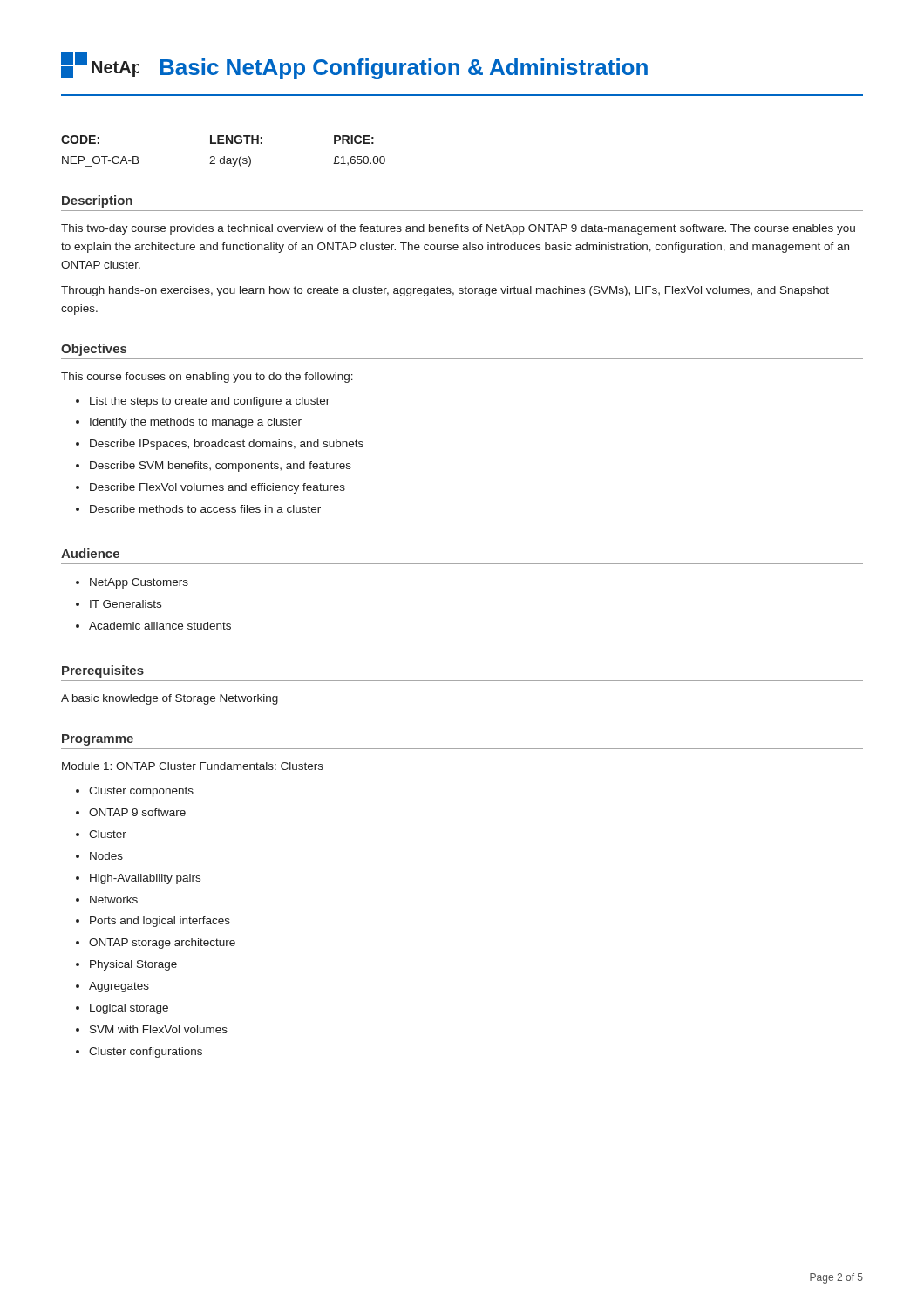Locate the text "IT Generalists"

click(119, 604)
